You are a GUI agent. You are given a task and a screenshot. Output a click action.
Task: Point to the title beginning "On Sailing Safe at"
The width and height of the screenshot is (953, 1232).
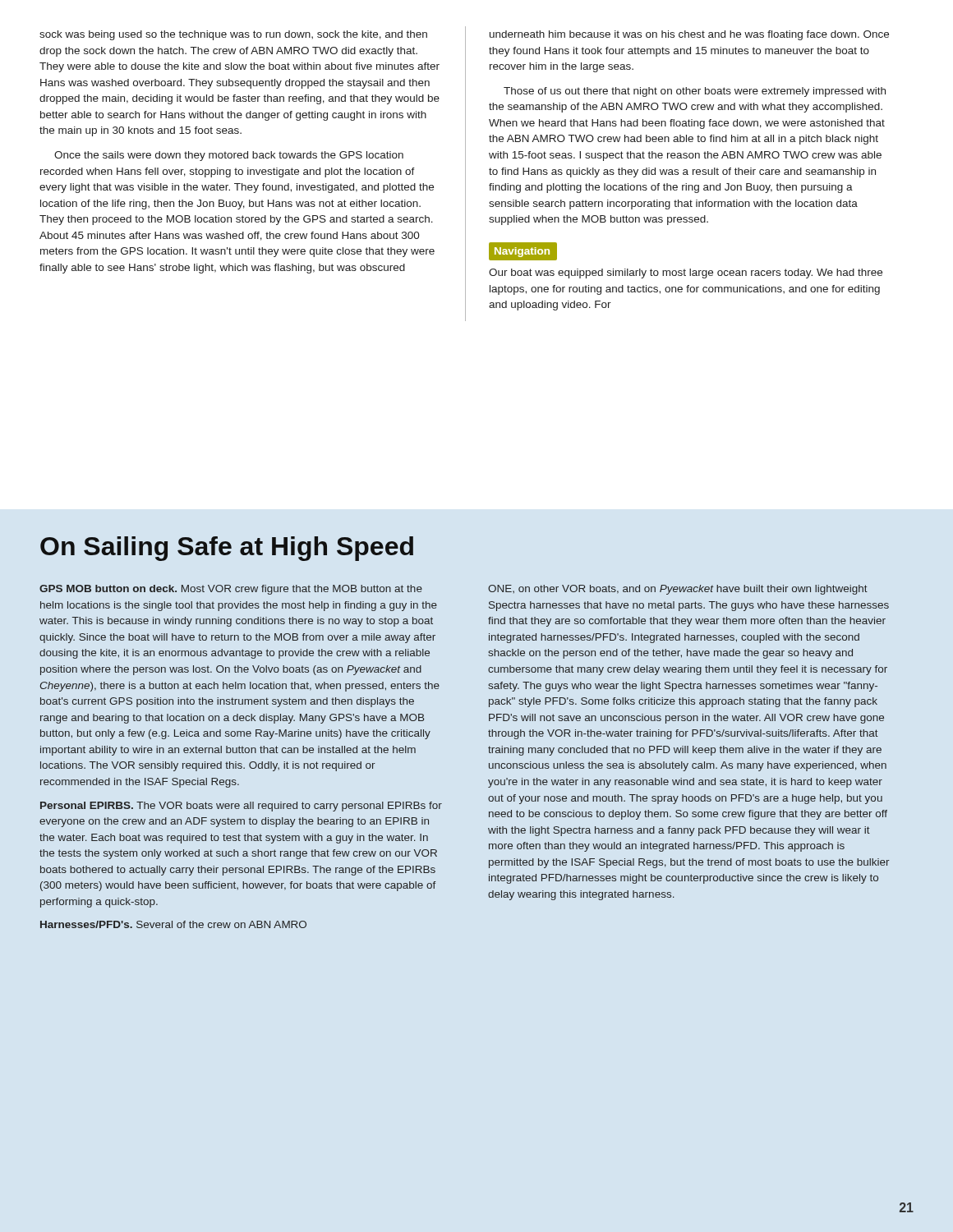[x=227, y=549]
